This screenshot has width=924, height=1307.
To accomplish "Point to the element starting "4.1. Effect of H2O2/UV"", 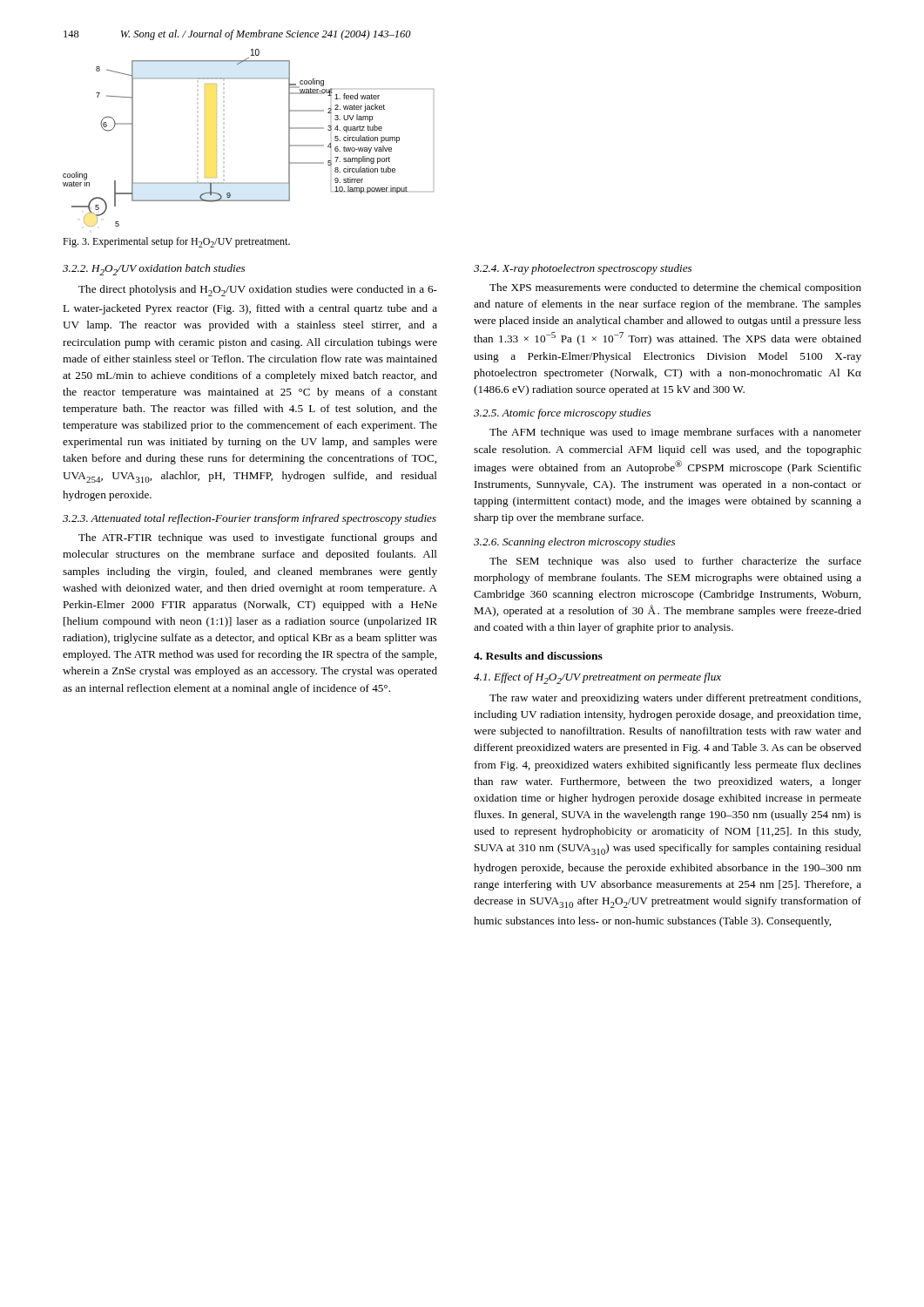I will (597, 678).
